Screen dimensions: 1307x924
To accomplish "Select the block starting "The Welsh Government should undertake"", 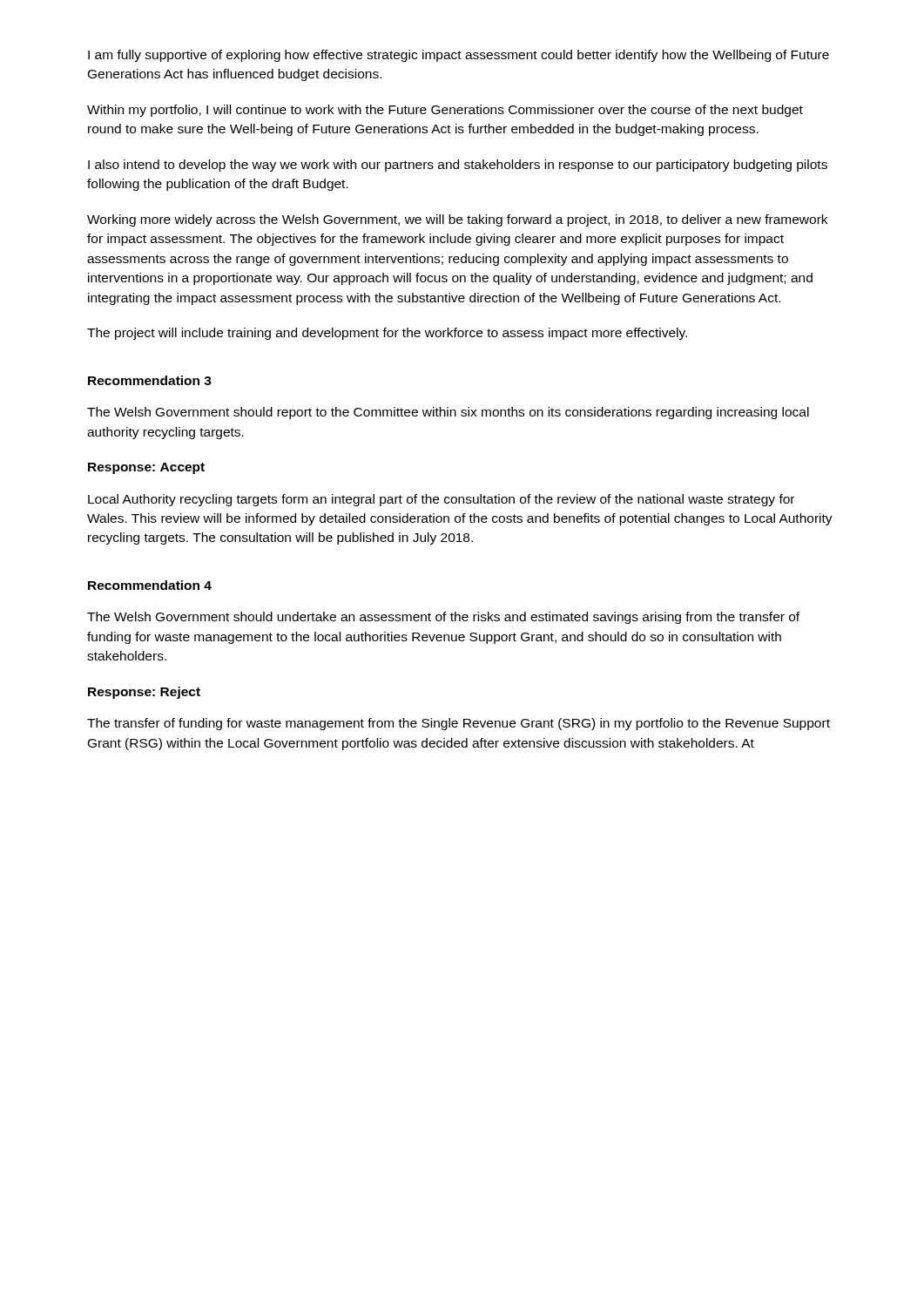I will (443, 636).
